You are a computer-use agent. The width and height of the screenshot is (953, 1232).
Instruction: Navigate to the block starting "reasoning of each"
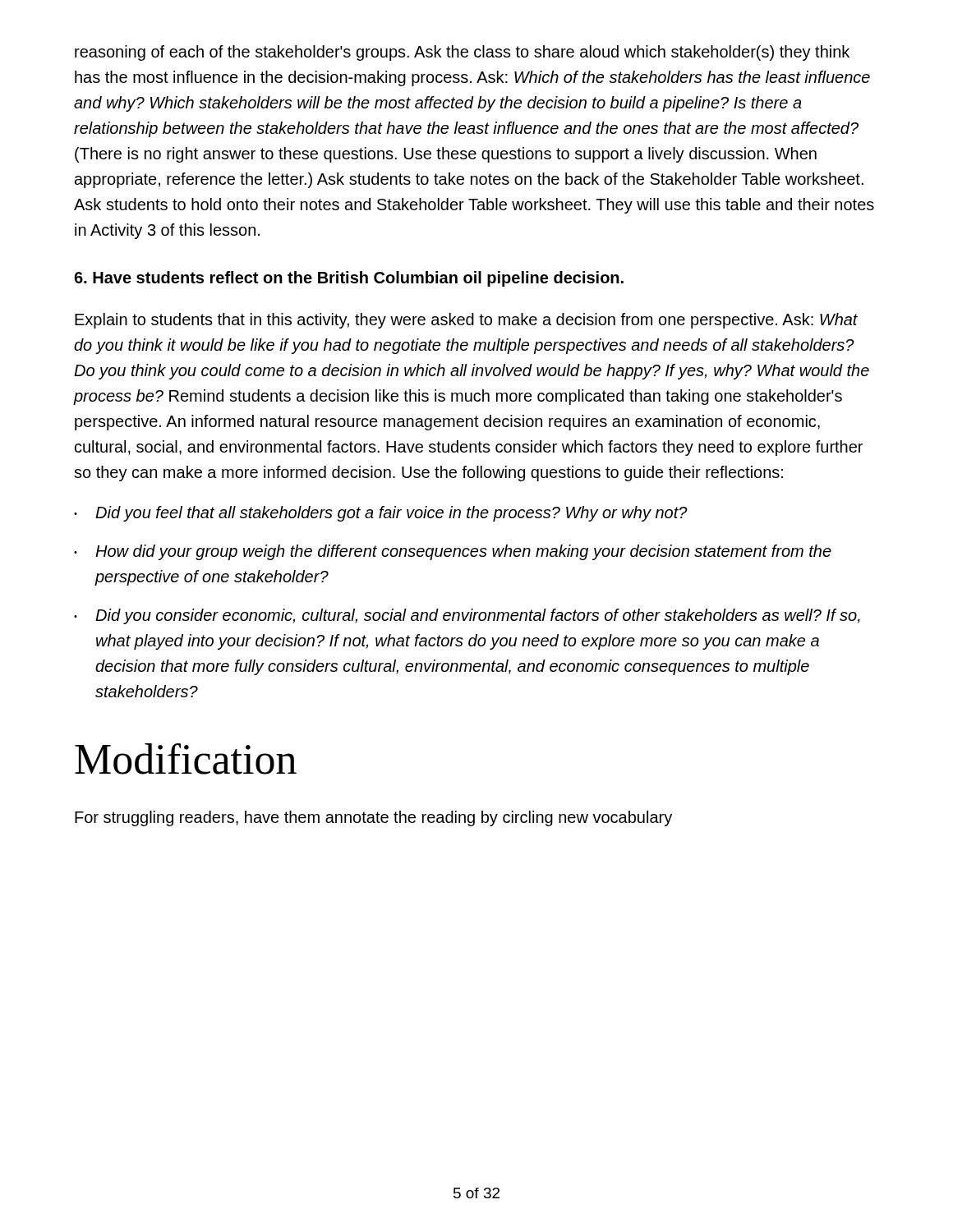tap(474, 141)
